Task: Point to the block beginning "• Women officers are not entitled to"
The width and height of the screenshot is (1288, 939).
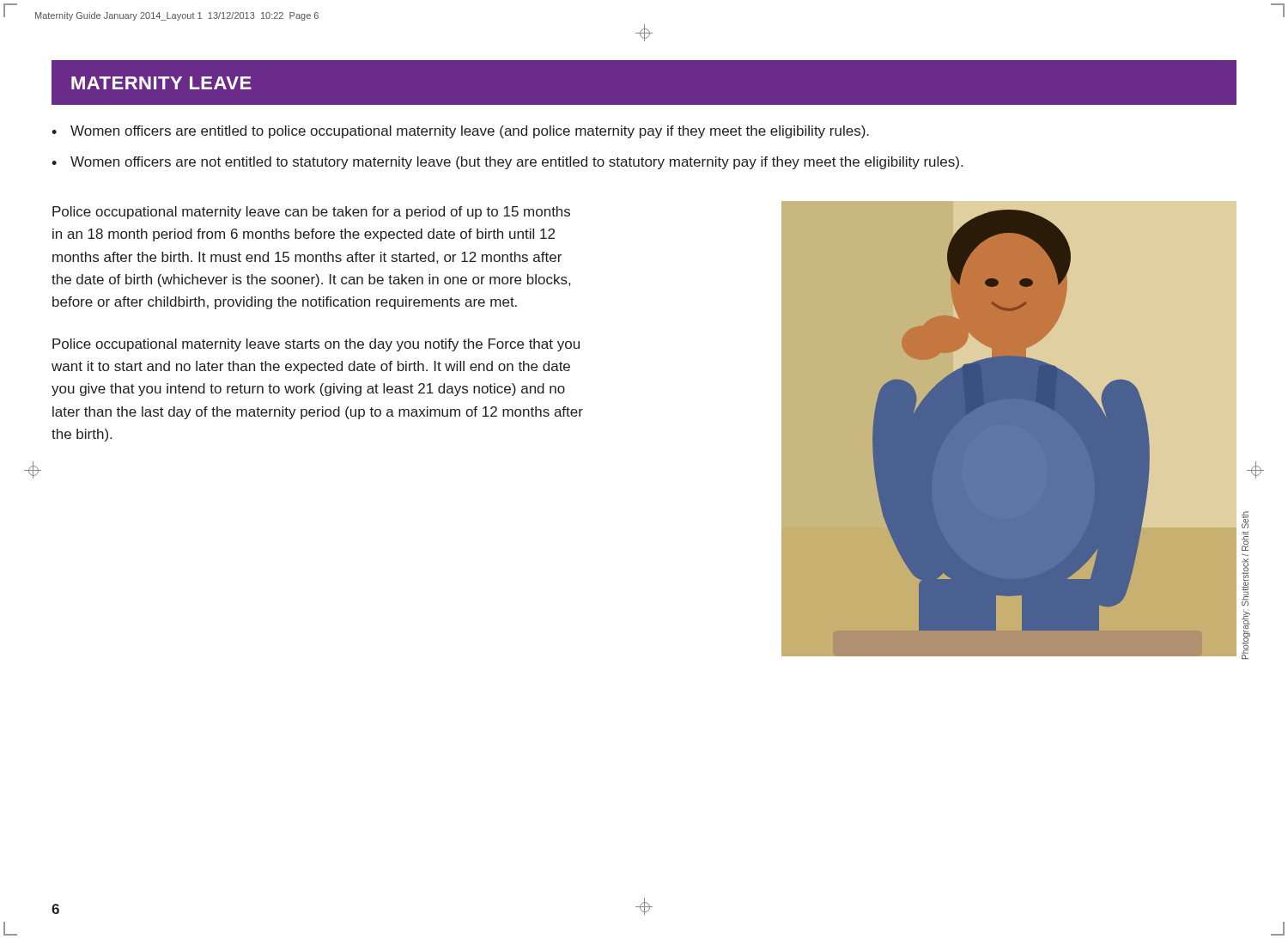Action: [508, 163]
